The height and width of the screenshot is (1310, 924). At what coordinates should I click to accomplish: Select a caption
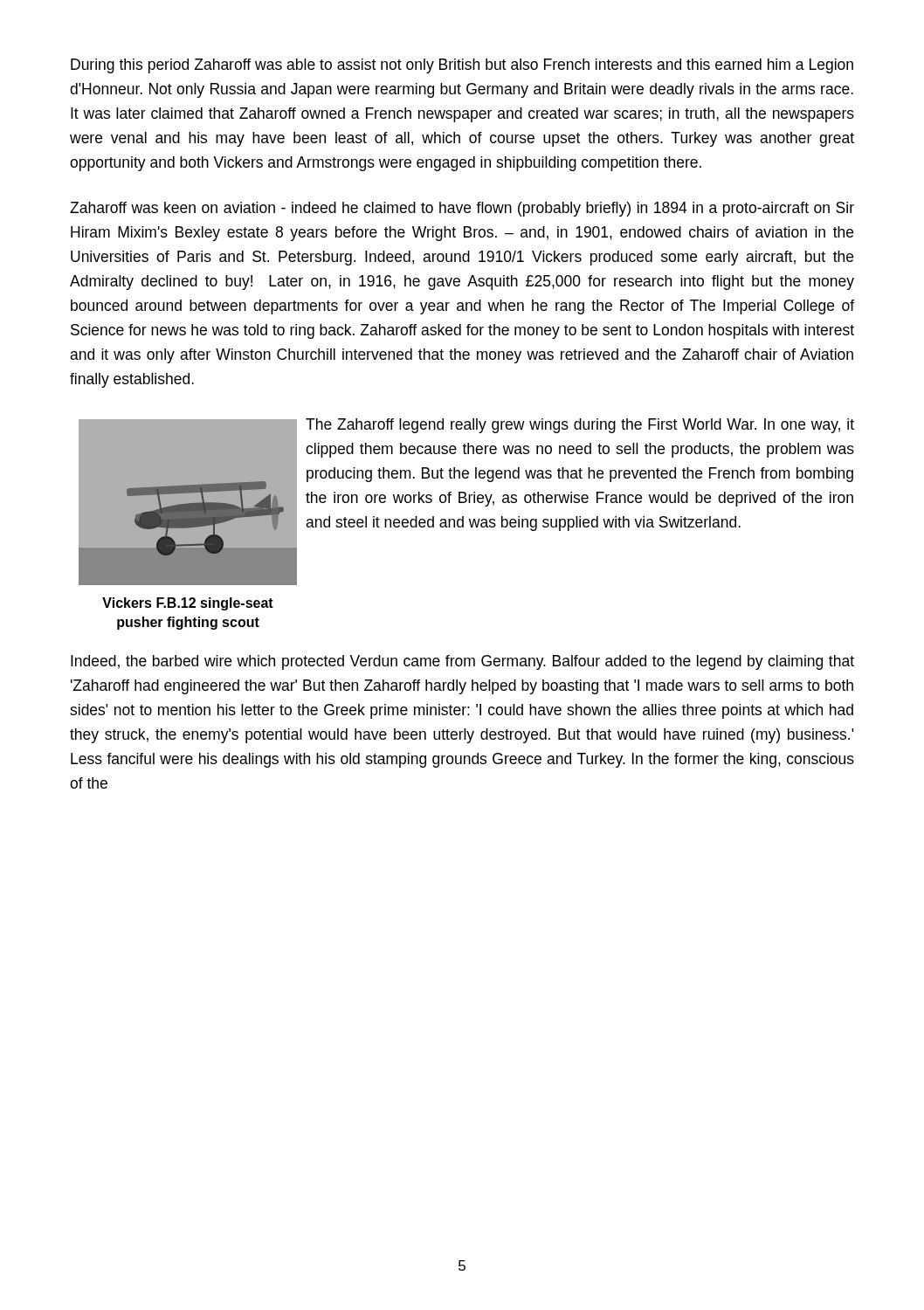[188, 613]
